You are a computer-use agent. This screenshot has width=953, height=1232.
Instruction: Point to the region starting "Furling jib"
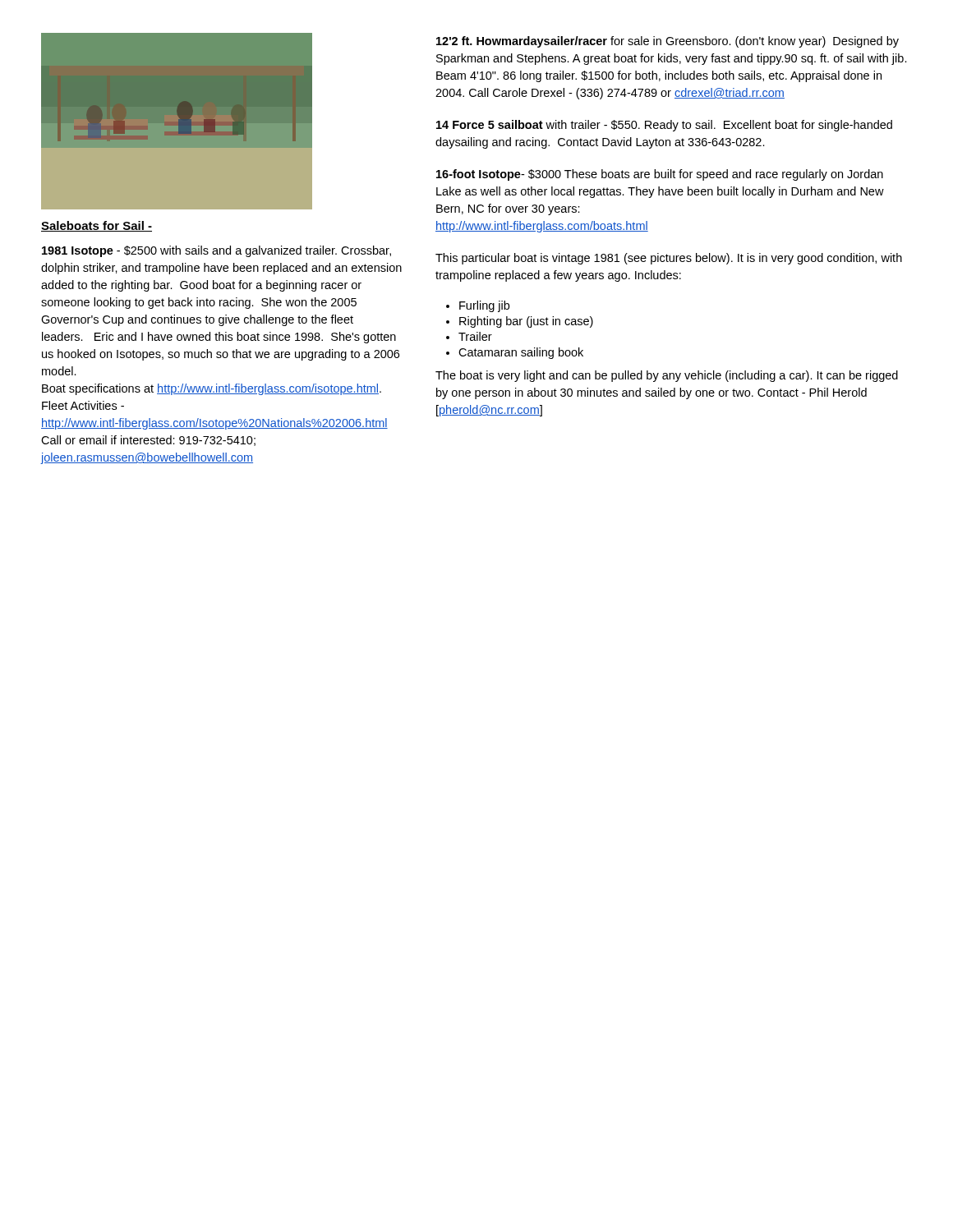click(x=484, y=306)
